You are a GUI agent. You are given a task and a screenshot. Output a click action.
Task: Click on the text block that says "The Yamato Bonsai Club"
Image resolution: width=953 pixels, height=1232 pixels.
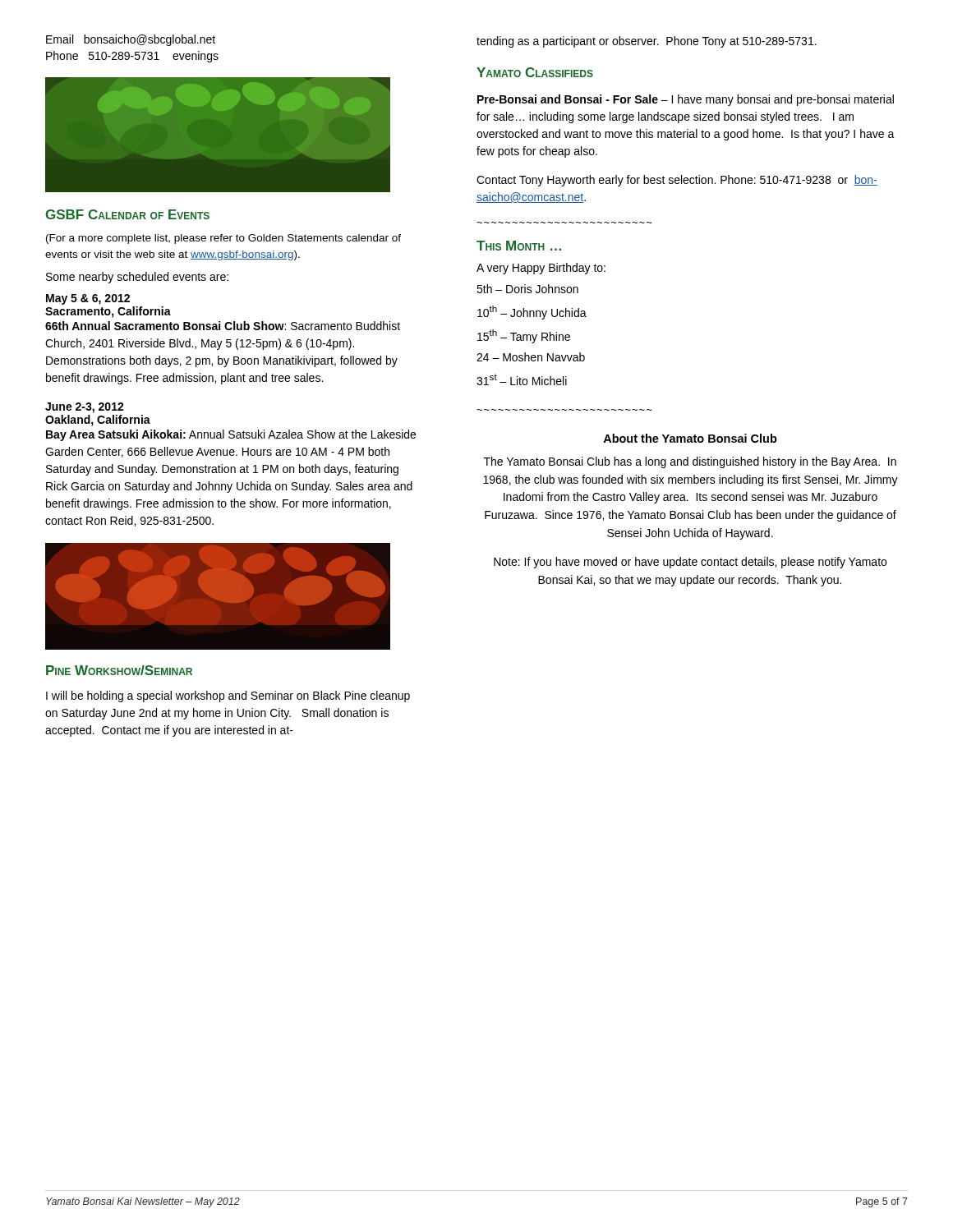coord(690,497)
